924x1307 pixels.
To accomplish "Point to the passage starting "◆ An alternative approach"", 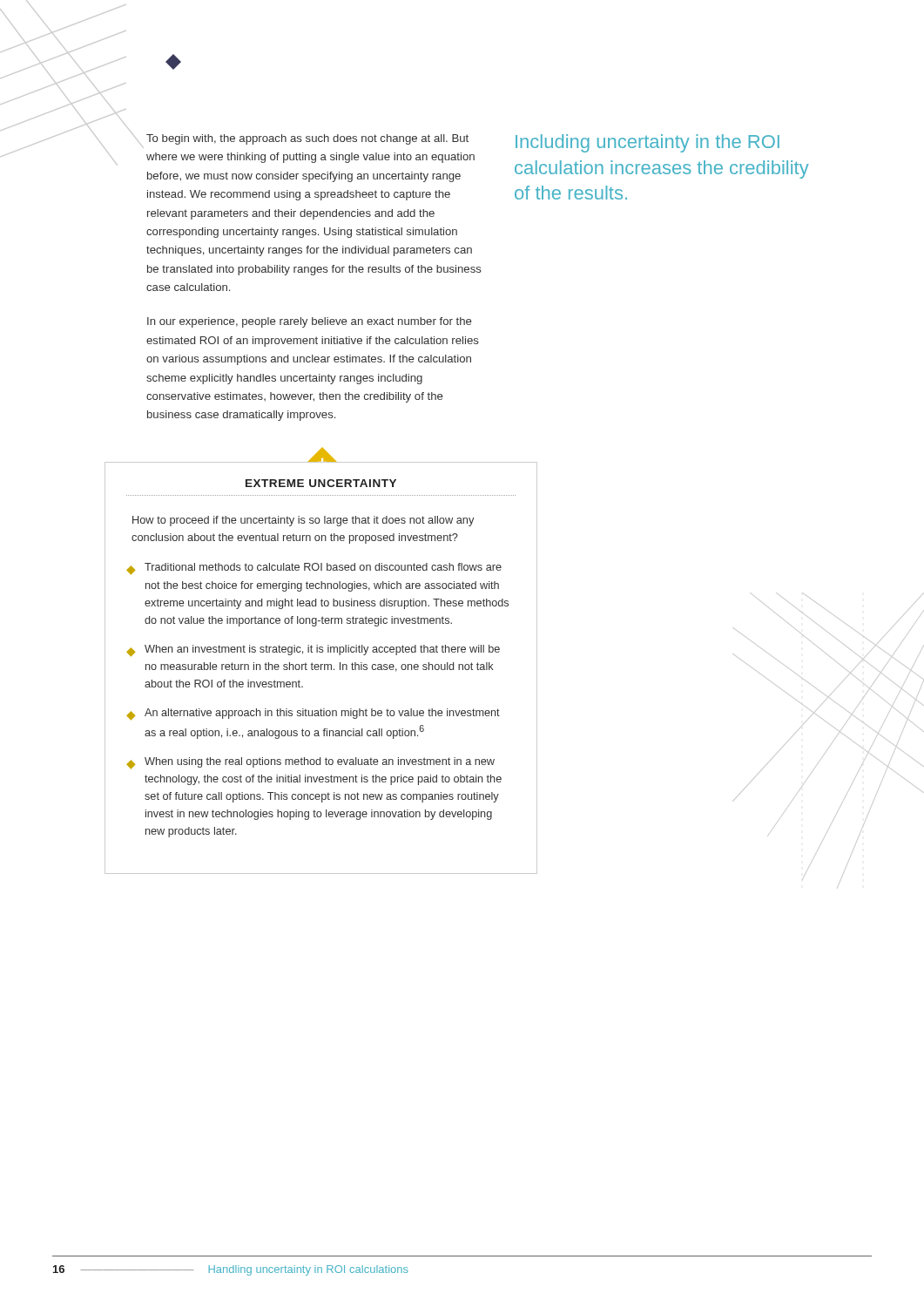I will pyautogui.click(x=318, y=723).
